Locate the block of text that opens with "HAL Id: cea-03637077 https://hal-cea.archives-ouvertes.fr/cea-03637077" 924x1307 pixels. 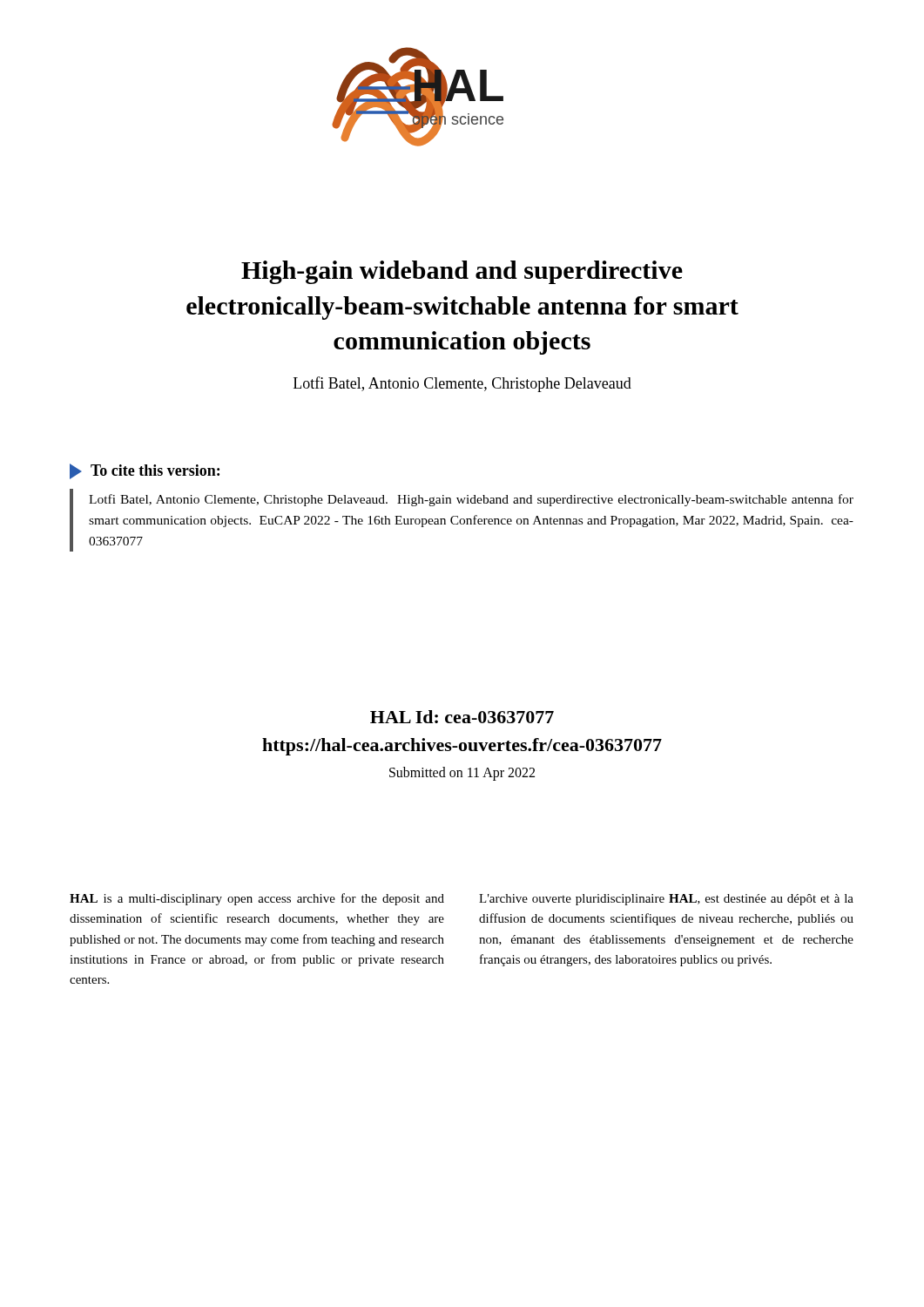pyautogui.click(x=462, y=743)
